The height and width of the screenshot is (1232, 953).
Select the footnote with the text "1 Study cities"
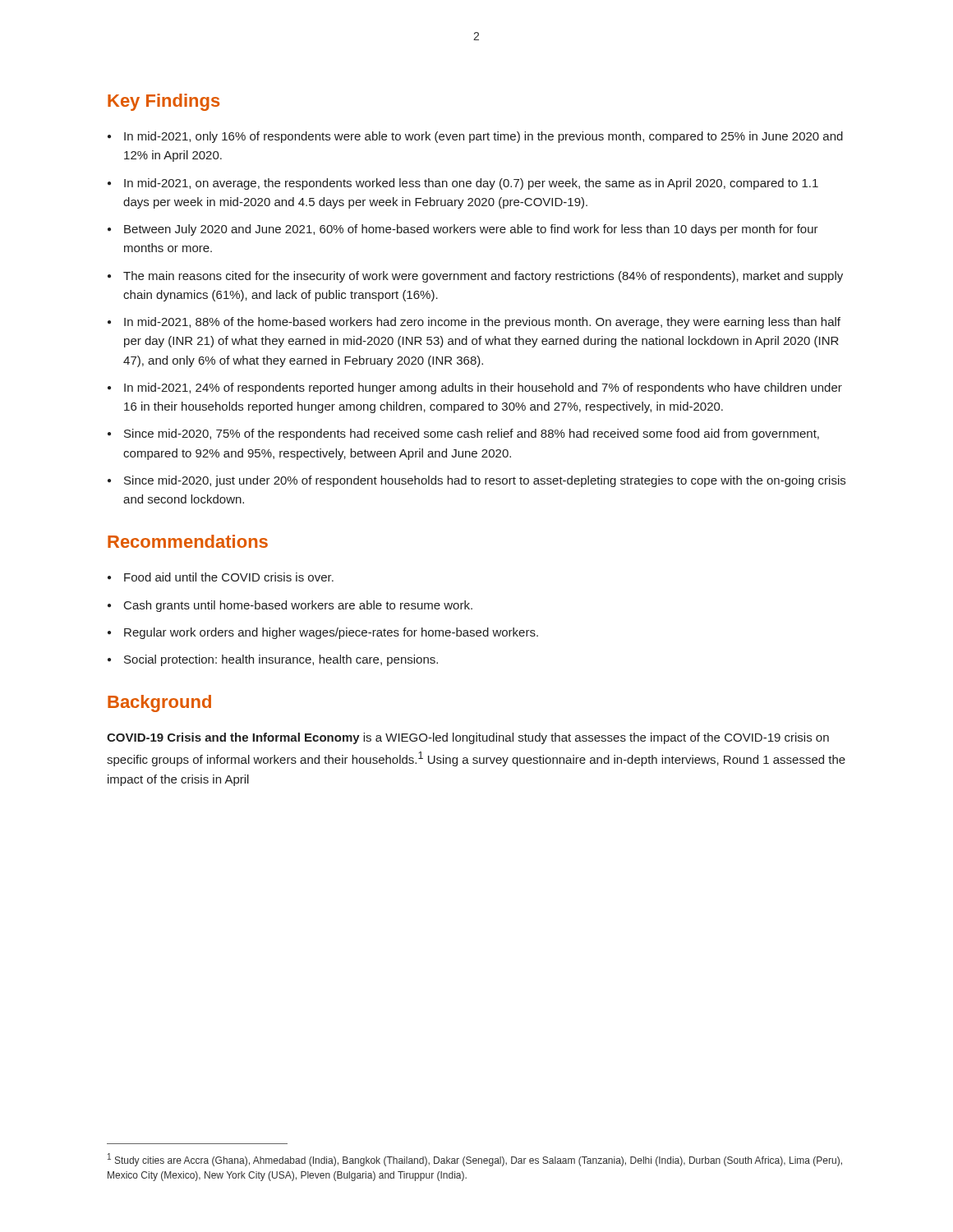tap(475, 1167)
